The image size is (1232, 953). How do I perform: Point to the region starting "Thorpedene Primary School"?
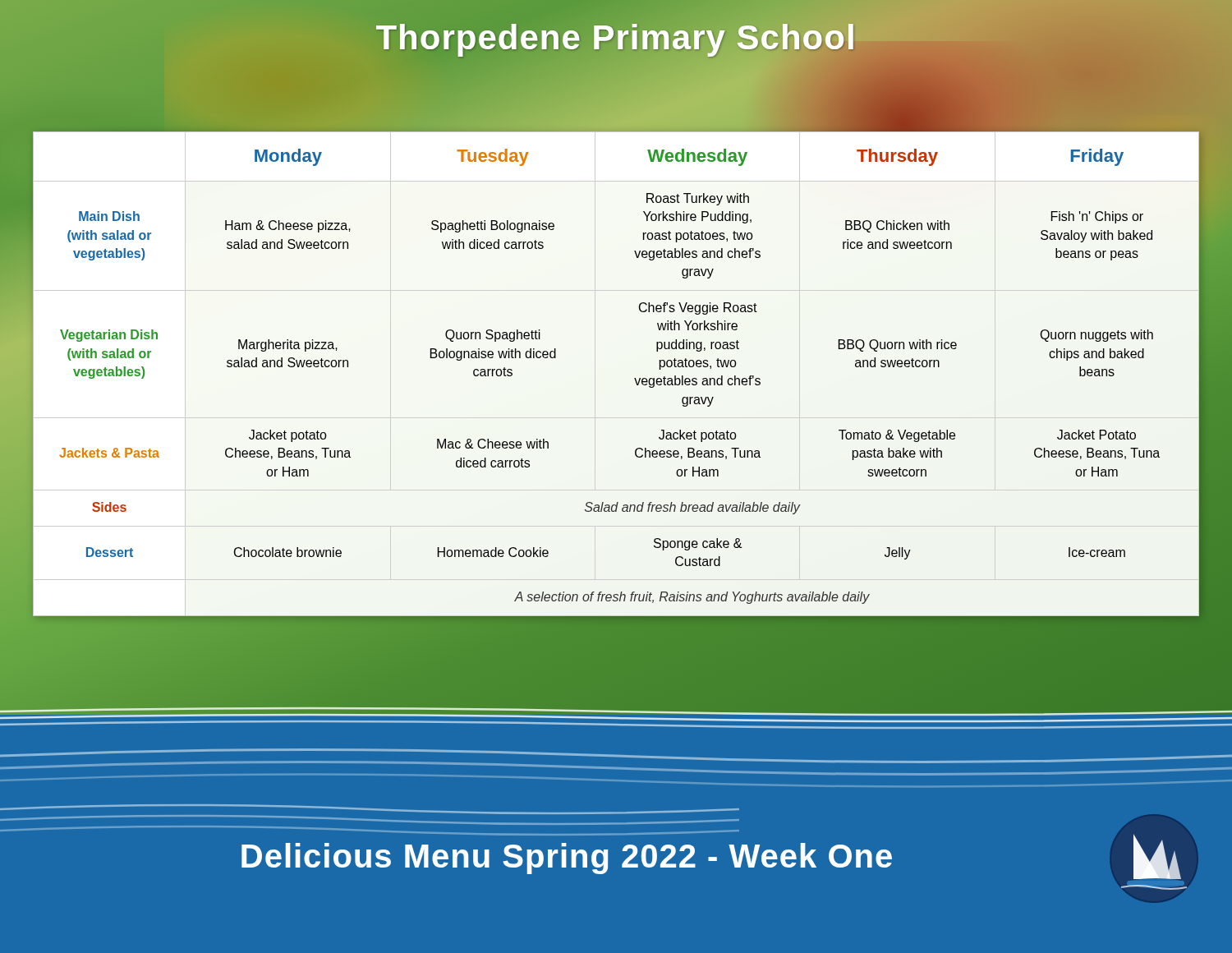point(616,37)
